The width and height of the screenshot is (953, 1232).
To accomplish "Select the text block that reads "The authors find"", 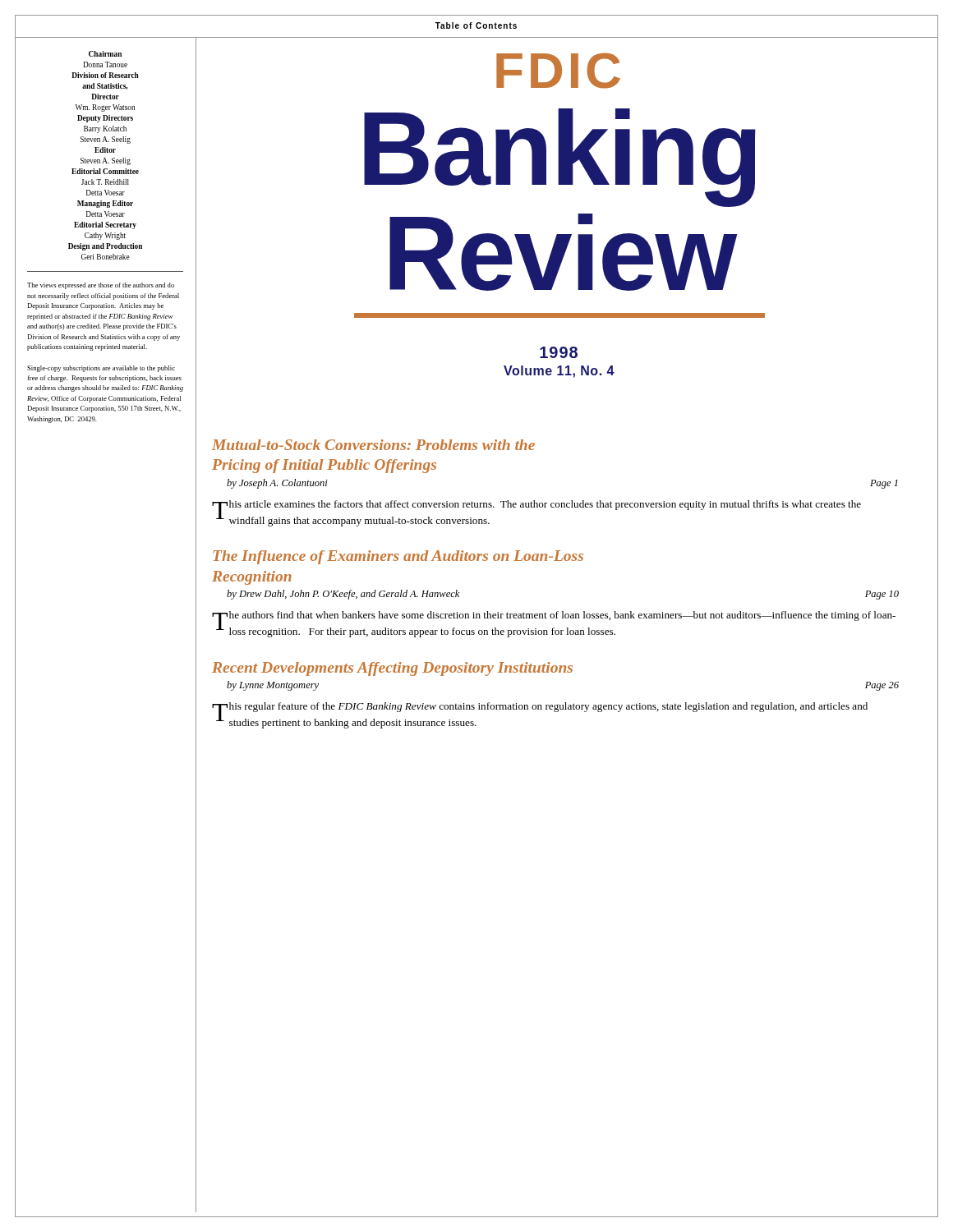I will coord(554,622).
